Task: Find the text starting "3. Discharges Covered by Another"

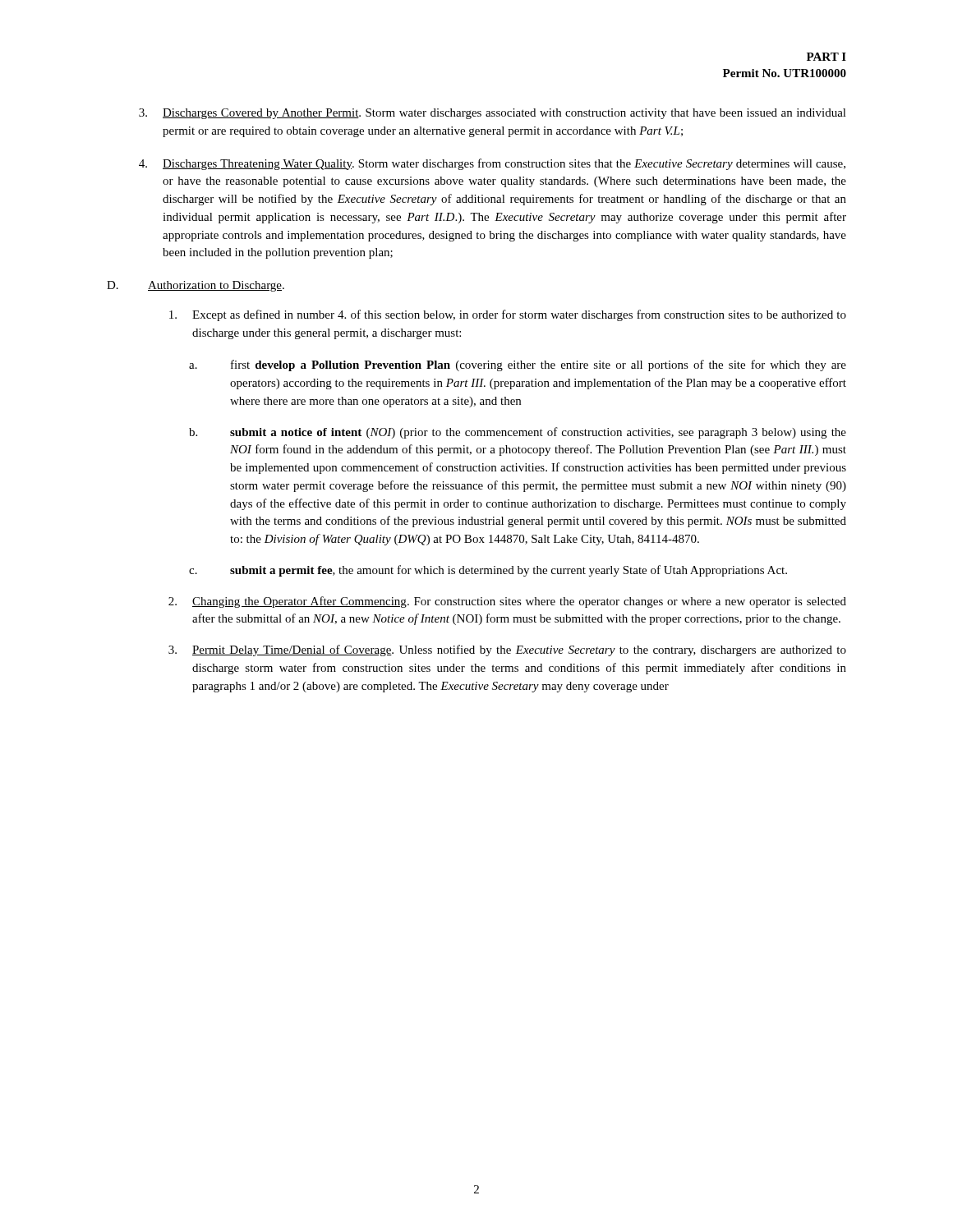Action: point(476,122)
